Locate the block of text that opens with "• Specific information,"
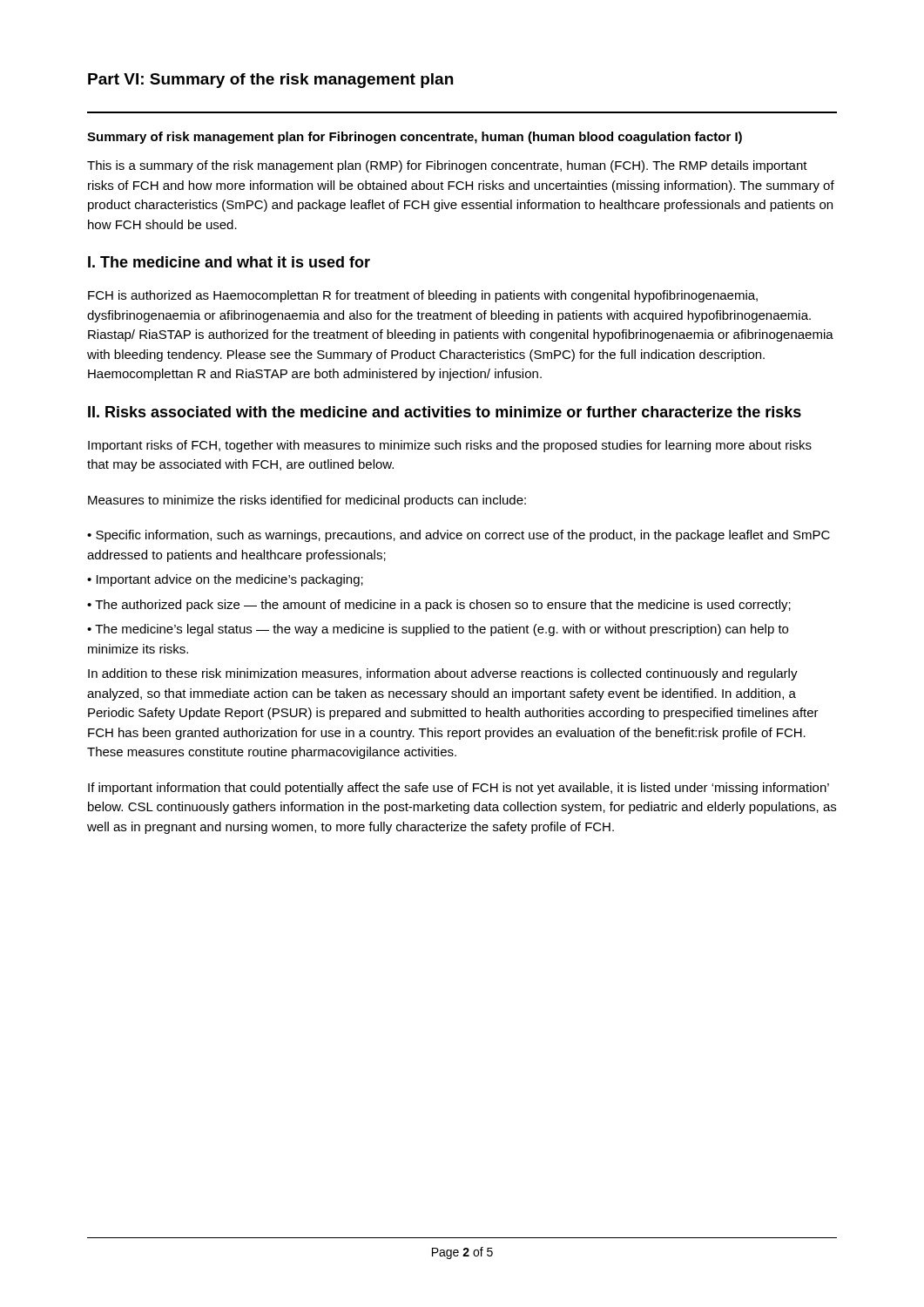Viewport: 924px width, 1307px height. [x=462, y=545]
